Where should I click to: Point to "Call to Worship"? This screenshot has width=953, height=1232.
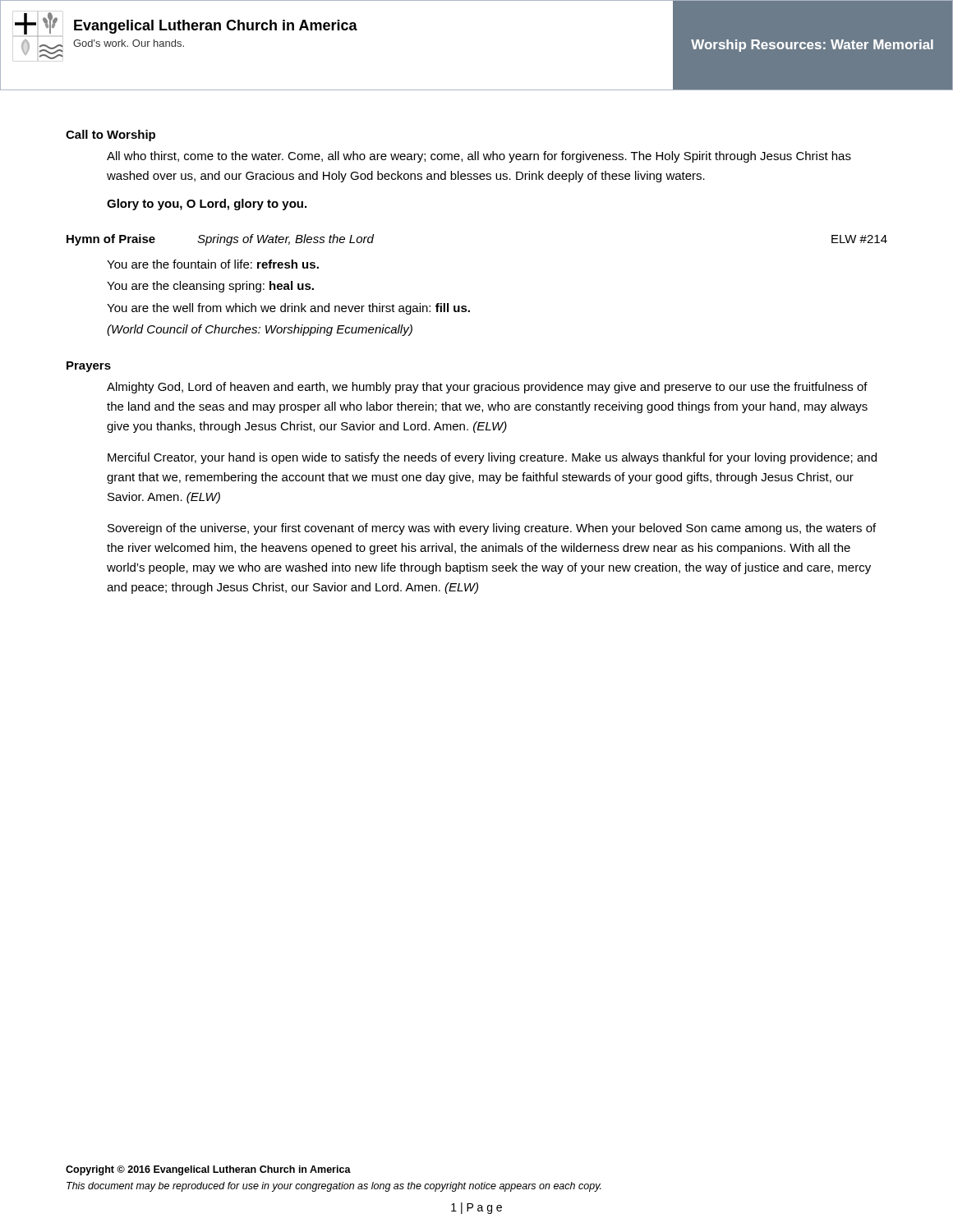click(x=111, y=134)
